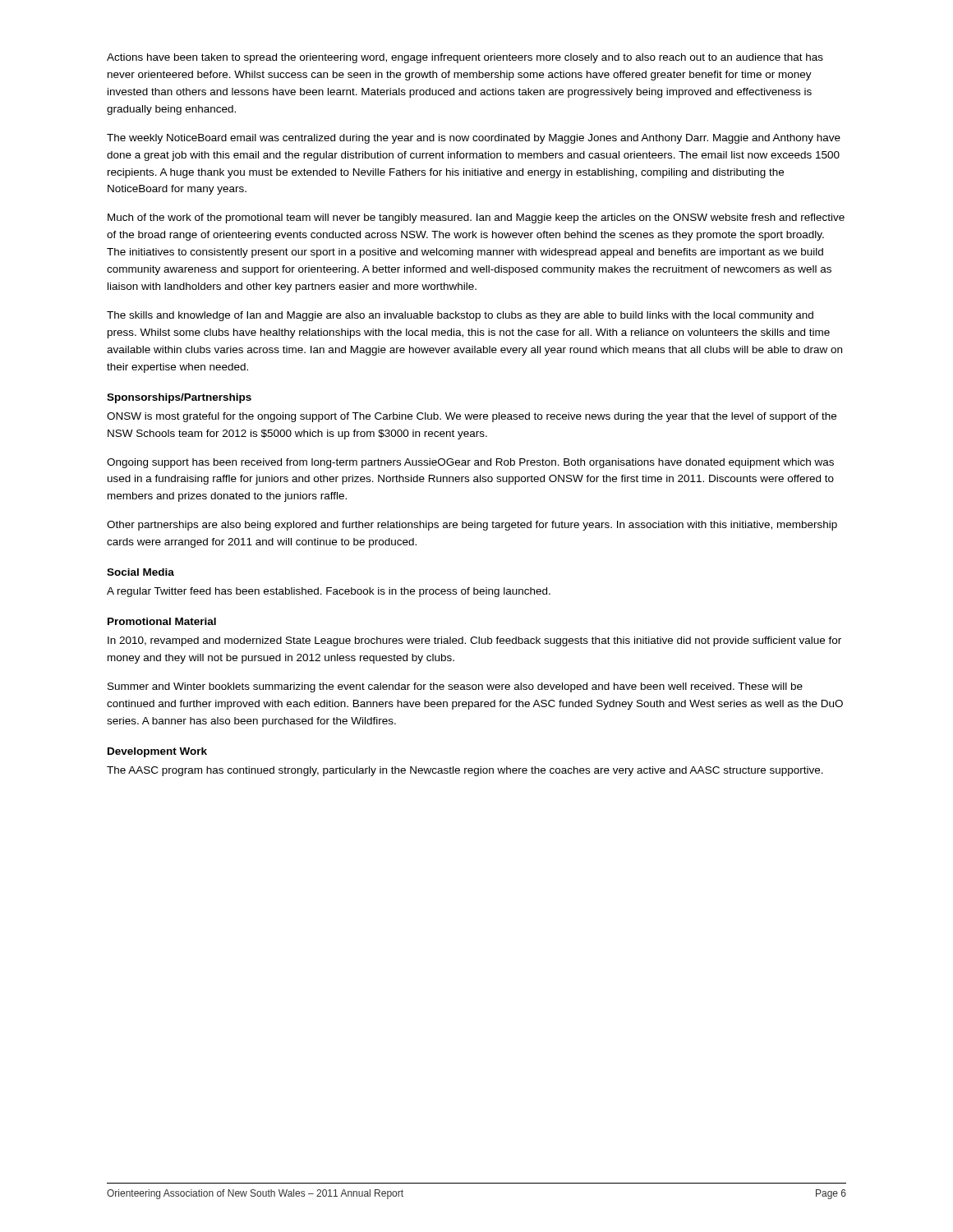Viewport: 953px width, 1232px height.
Task: Select the section header that says "Development Work"
Action: tap(157, 751)
